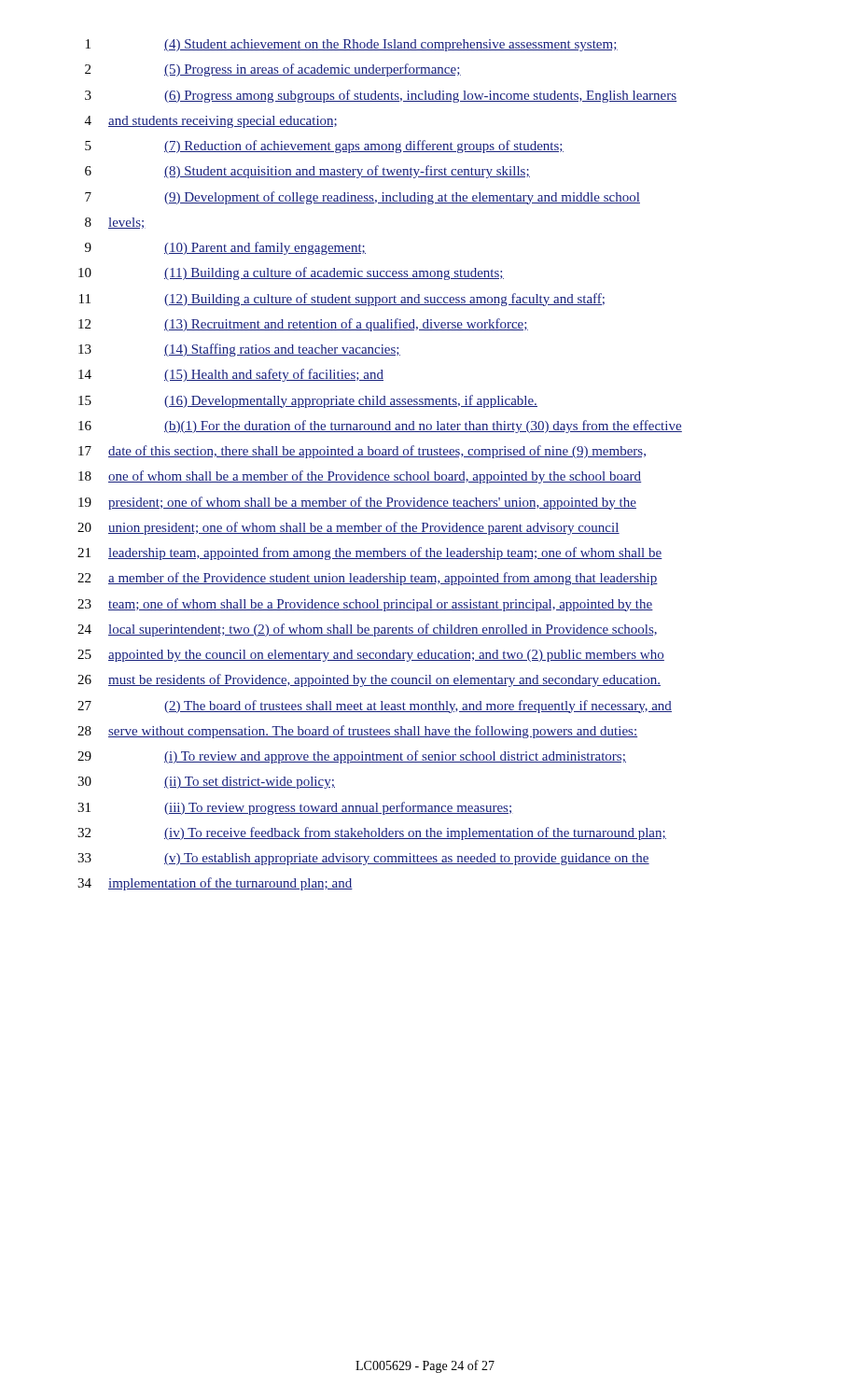Point to the passage starting "17 date of this section, there shall"
The height and width of the screenshot is (1400, 850).
[425, 451]
